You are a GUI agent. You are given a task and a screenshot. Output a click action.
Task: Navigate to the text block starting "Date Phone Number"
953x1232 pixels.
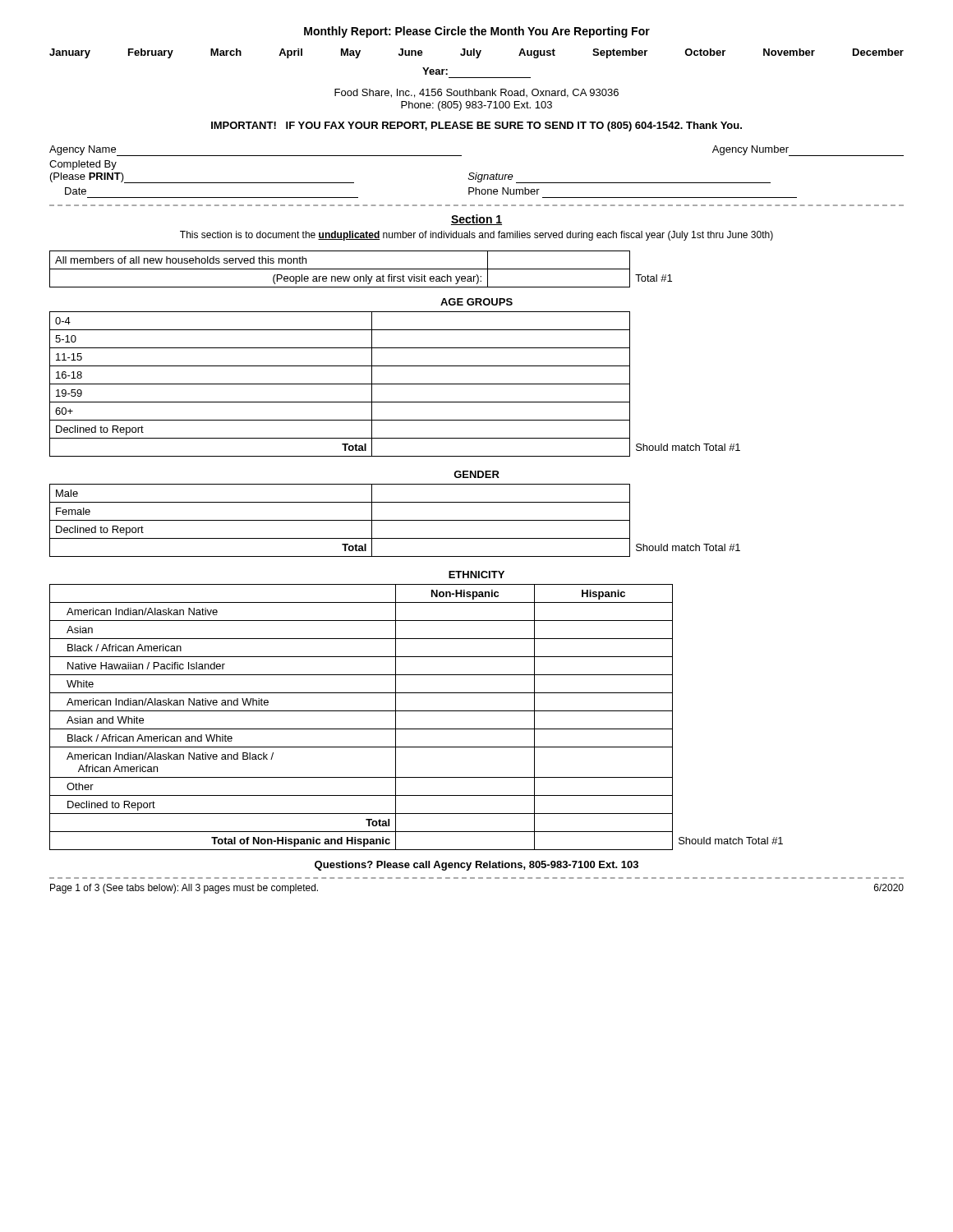(x=476, y=191)
